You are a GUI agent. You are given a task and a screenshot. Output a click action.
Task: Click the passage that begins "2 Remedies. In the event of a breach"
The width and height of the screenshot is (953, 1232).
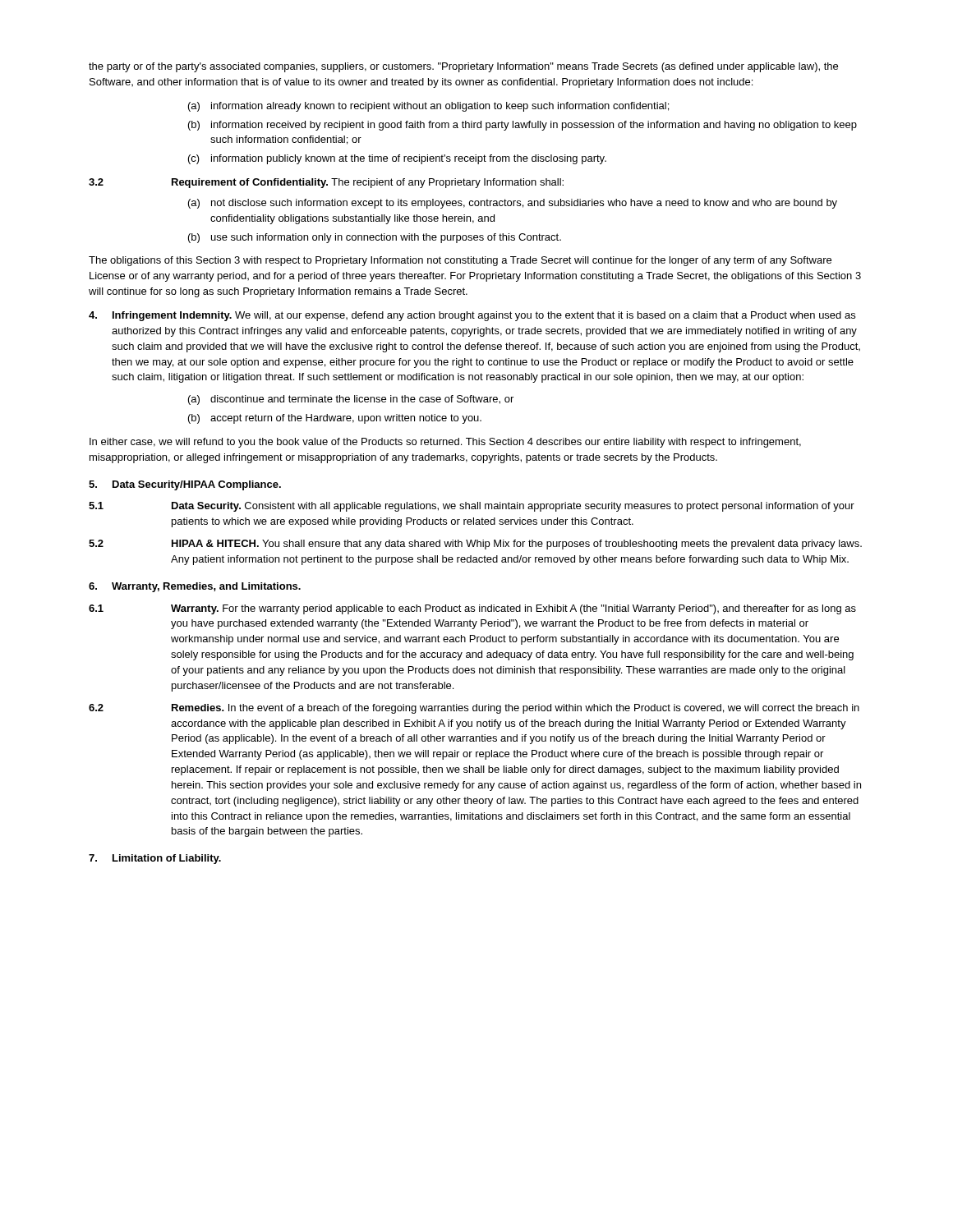pyautogui.click(x=476, y=770)
